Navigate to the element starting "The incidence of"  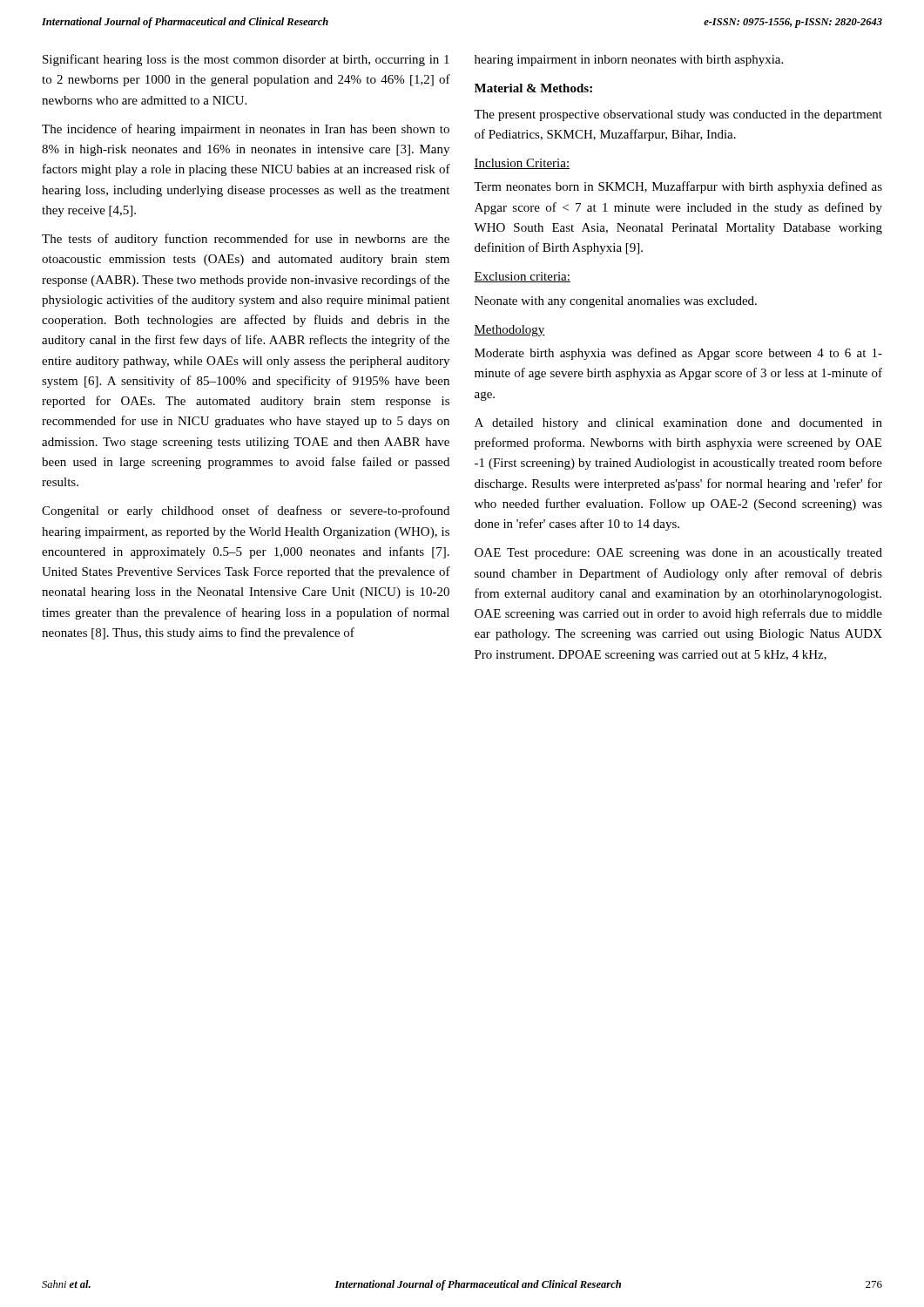(246, 170)
